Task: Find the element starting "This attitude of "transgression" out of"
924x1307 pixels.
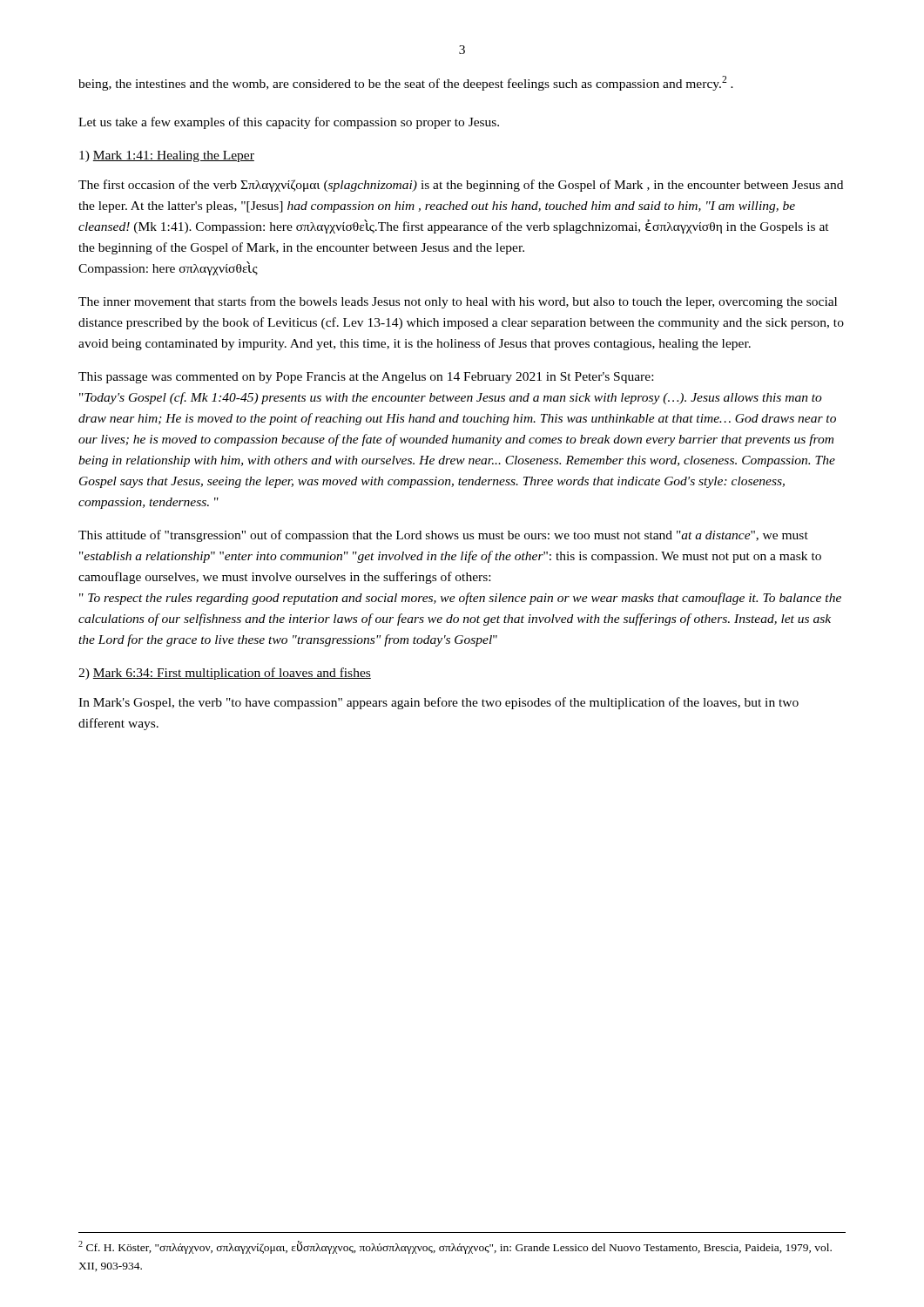Action: (462, 588)
